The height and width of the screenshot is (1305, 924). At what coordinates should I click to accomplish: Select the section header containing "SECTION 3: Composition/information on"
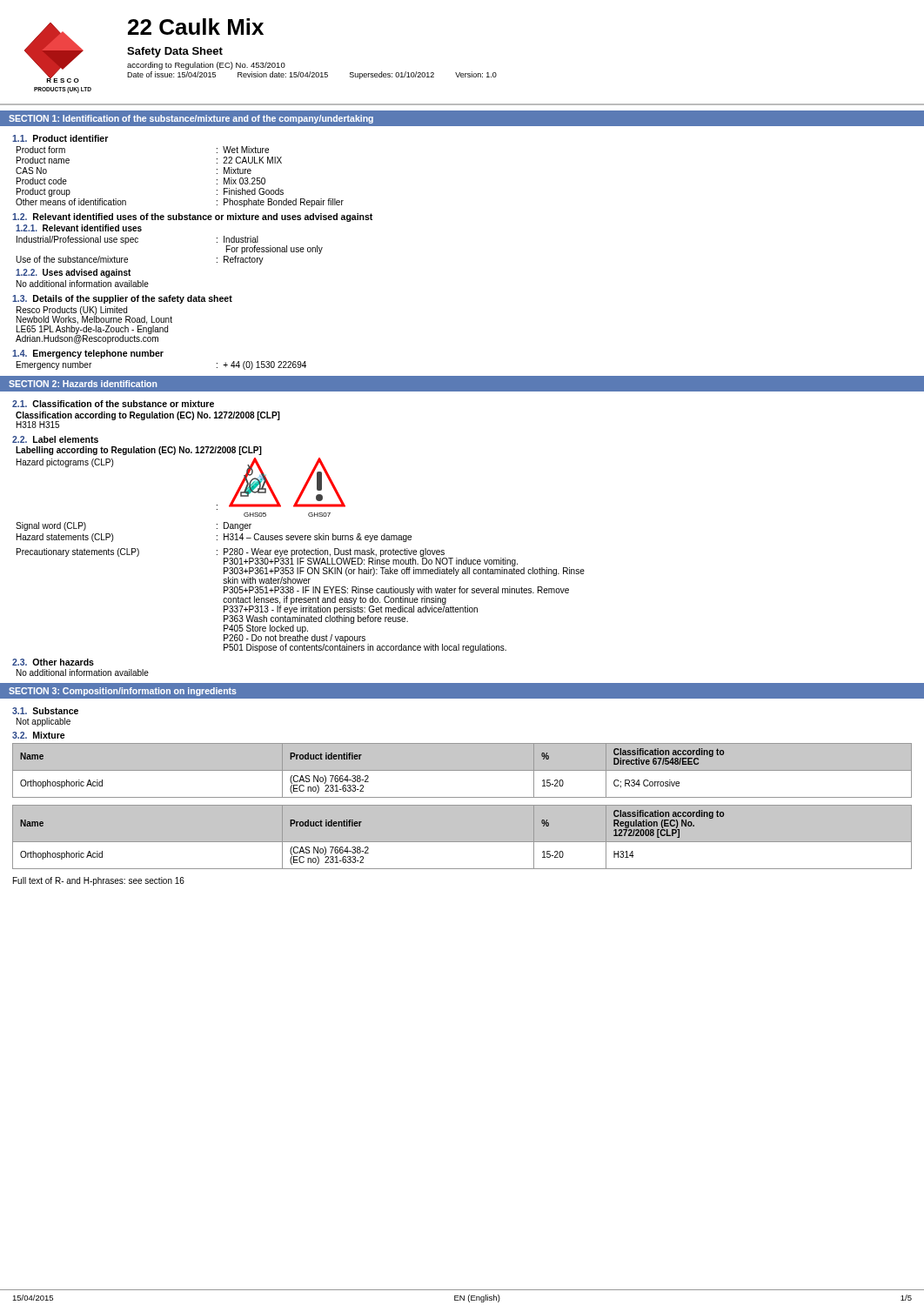tap(123, 691)
